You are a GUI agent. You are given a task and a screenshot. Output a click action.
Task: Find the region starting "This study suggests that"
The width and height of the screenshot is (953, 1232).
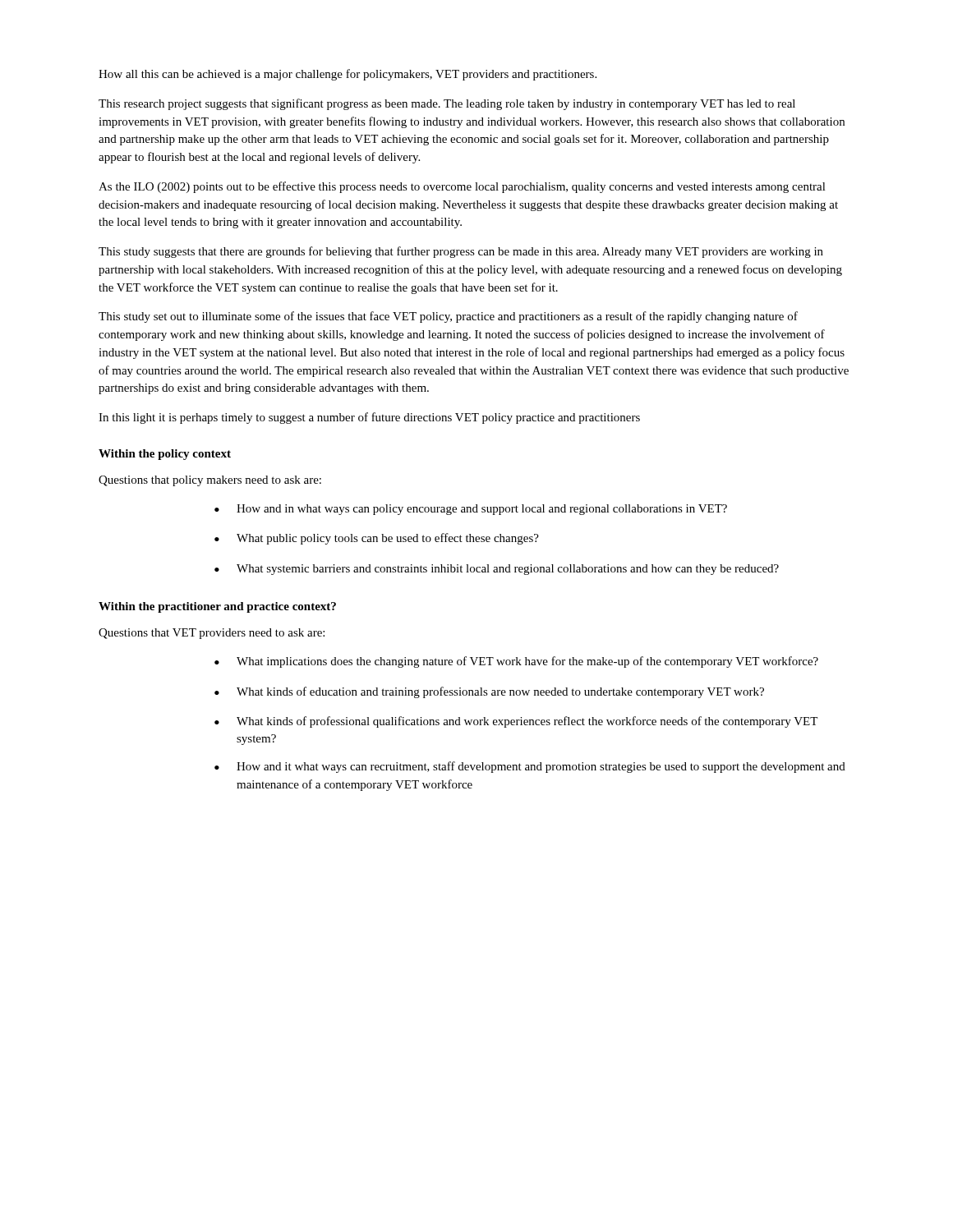coord(470,269)
